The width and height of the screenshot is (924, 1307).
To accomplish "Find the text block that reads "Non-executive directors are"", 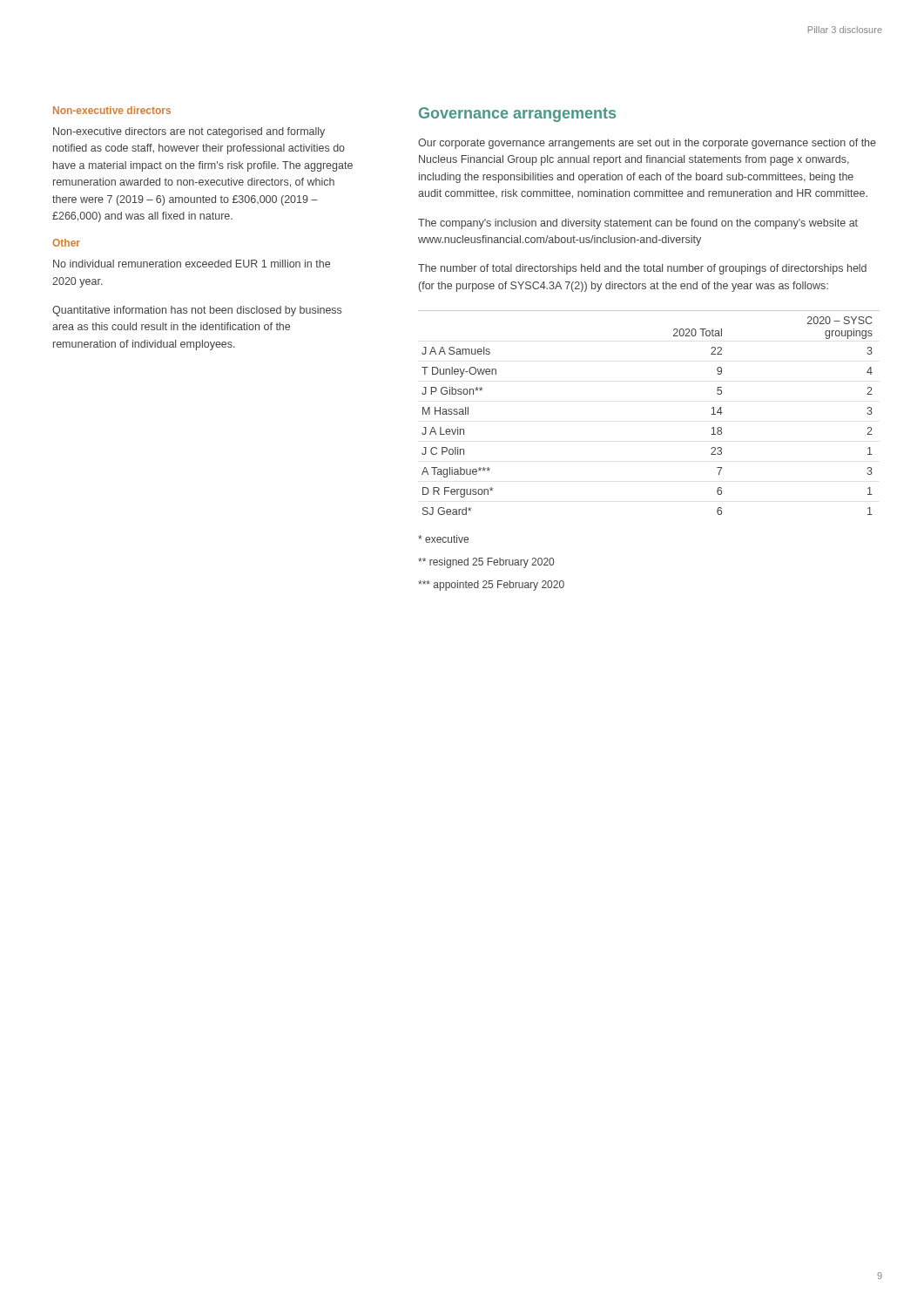I will click(203, 174).
